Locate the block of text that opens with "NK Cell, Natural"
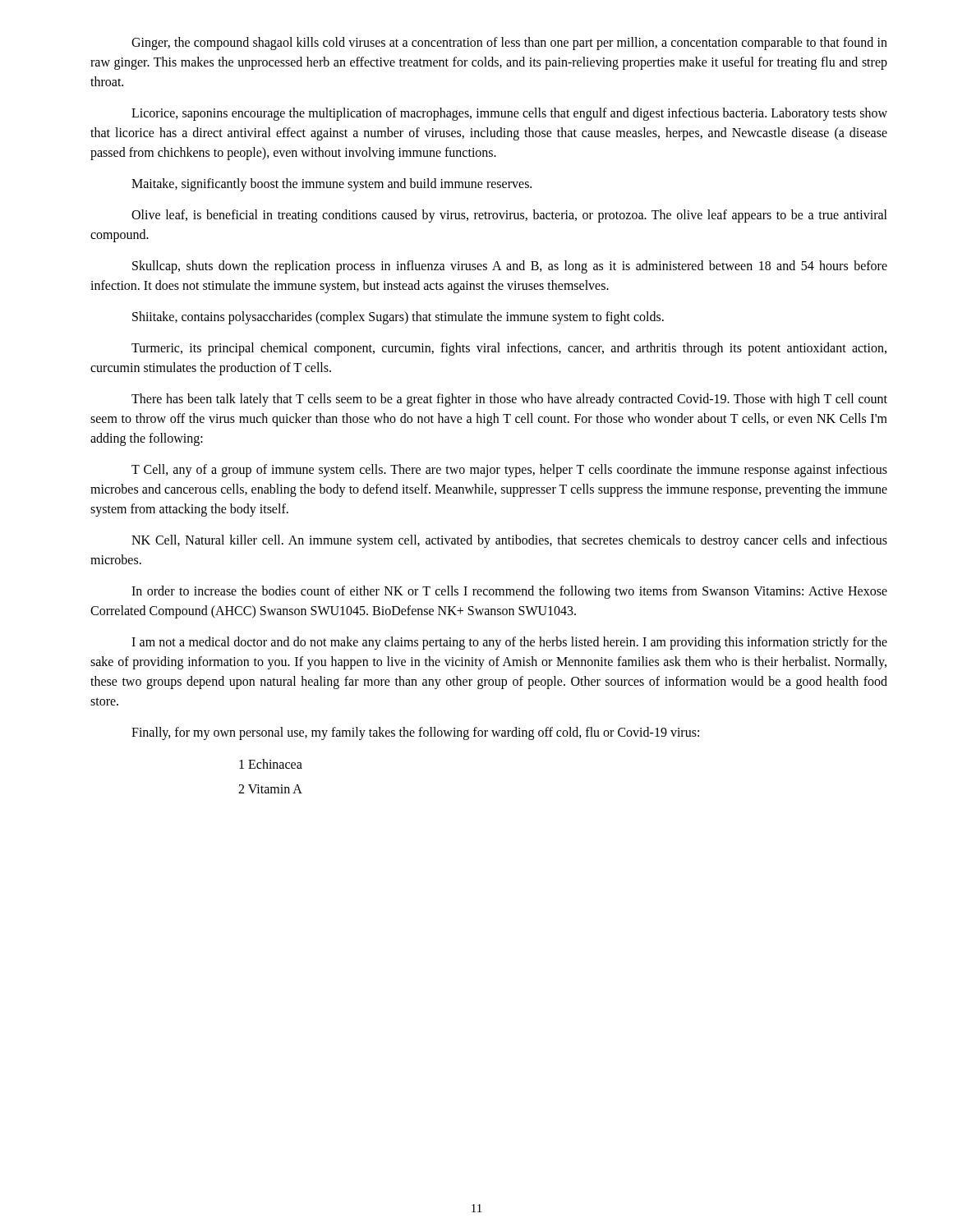This screenshot has height=1232, width=953. pos(489,550)
